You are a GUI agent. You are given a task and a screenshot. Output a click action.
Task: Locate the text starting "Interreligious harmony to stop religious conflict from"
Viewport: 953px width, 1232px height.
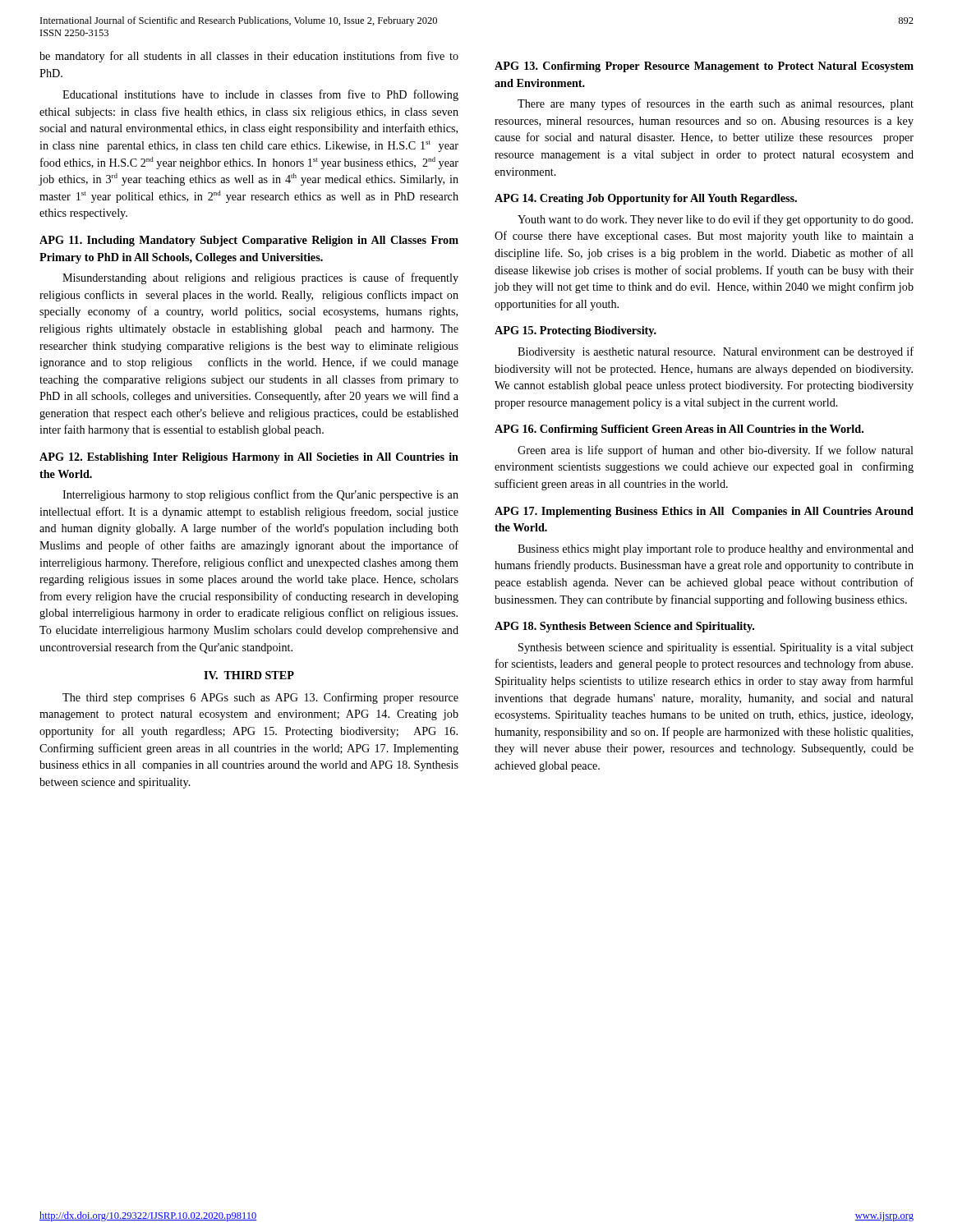tap(249, 571)
